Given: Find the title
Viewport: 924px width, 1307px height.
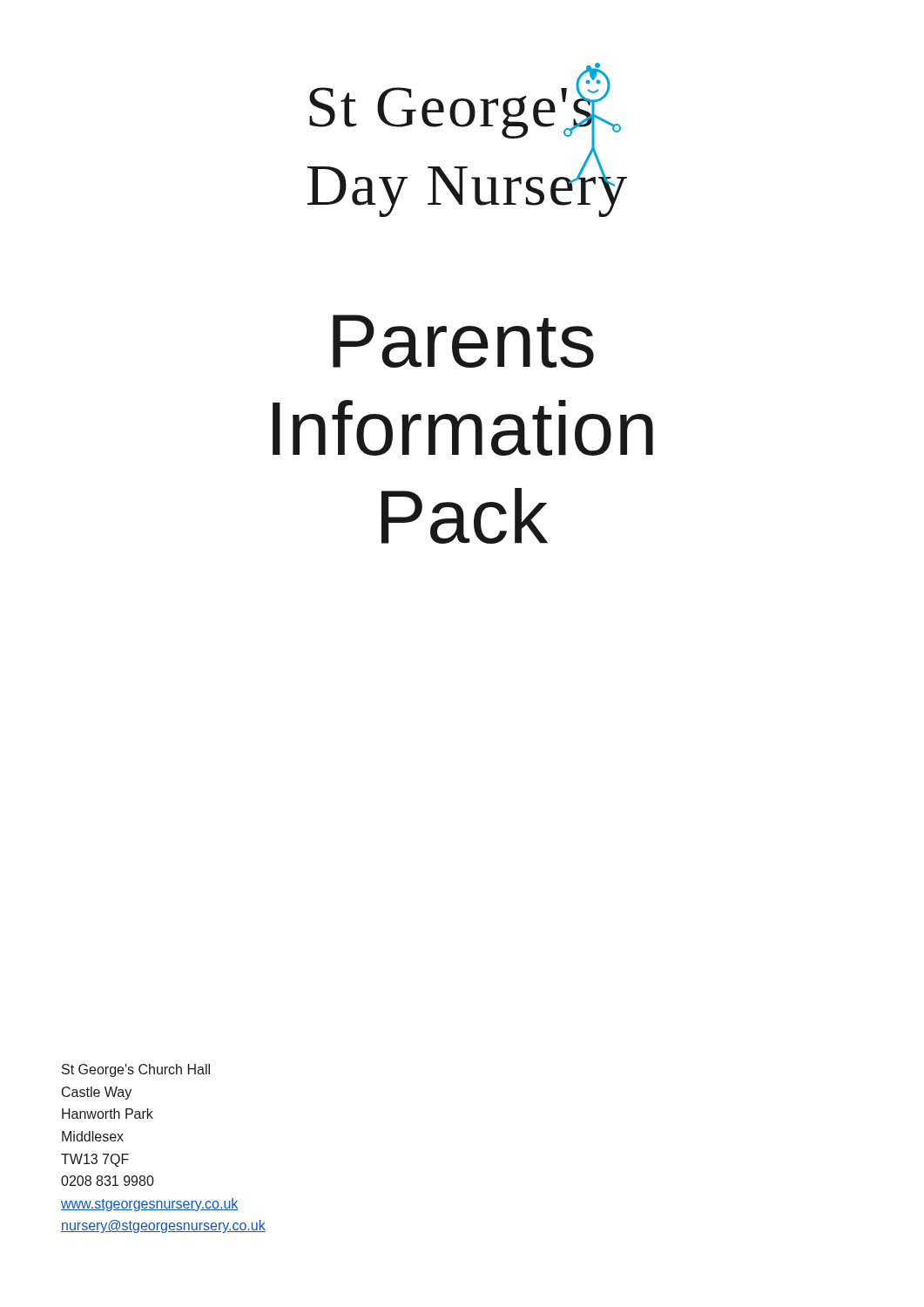Looking at the screenshot, I should (x=462, y=428).
